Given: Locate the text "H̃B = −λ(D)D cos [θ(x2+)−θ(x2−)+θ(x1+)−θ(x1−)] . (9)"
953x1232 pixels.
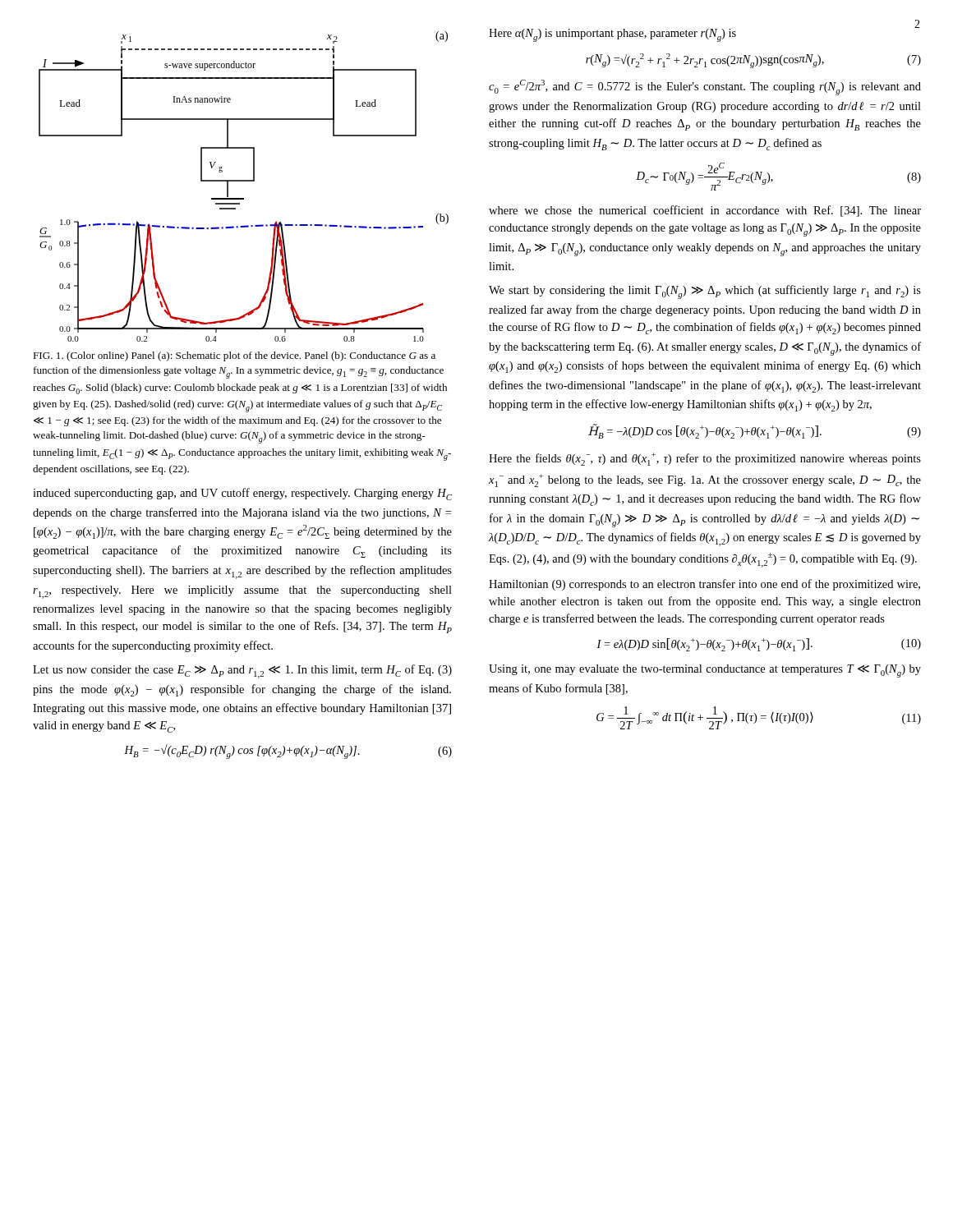Looking at the screenshot, I should [705, 431].
